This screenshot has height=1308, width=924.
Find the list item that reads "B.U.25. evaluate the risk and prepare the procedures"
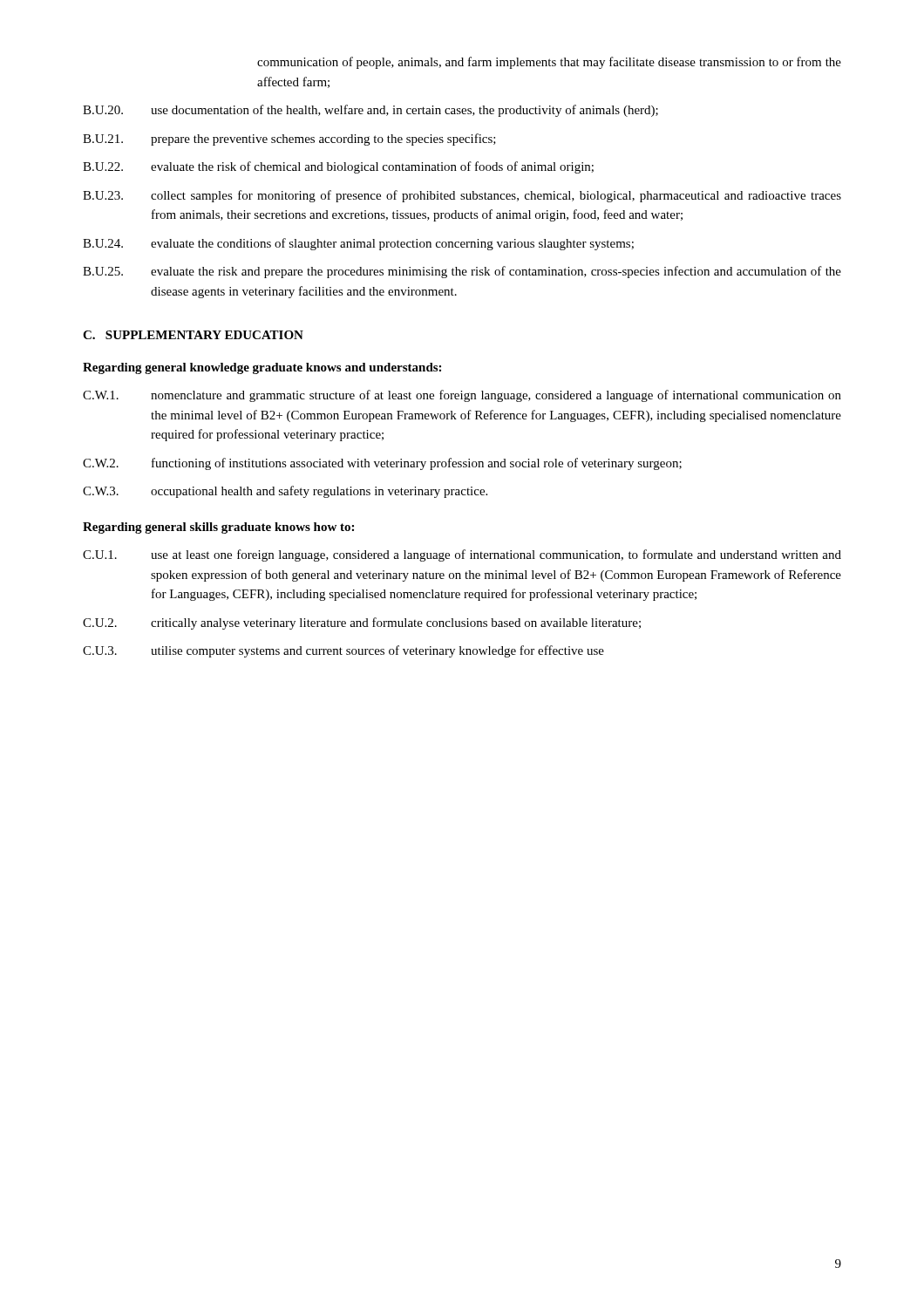pos(462,281)
